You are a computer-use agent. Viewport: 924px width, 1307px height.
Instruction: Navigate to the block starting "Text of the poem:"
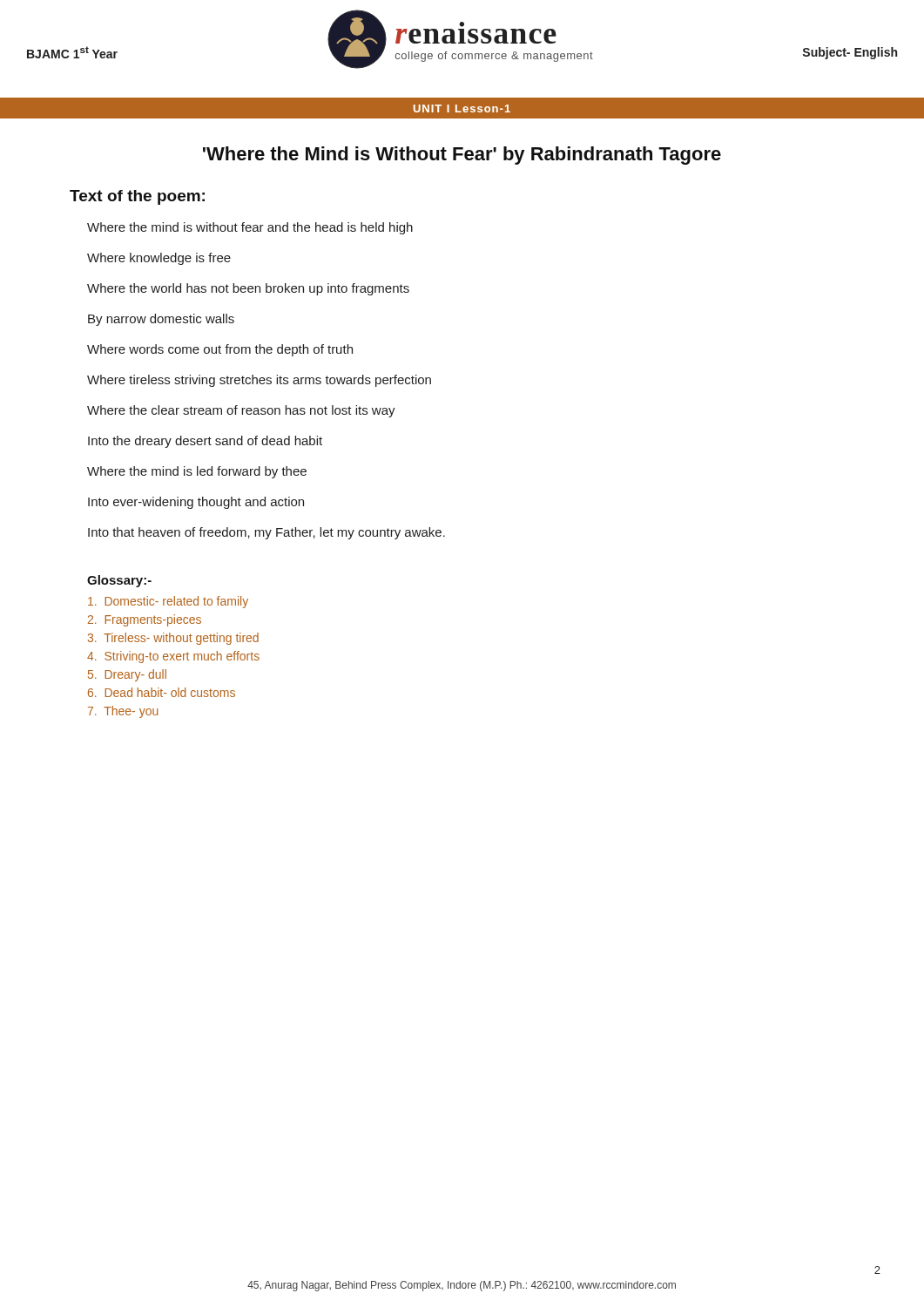pos(138,196)
